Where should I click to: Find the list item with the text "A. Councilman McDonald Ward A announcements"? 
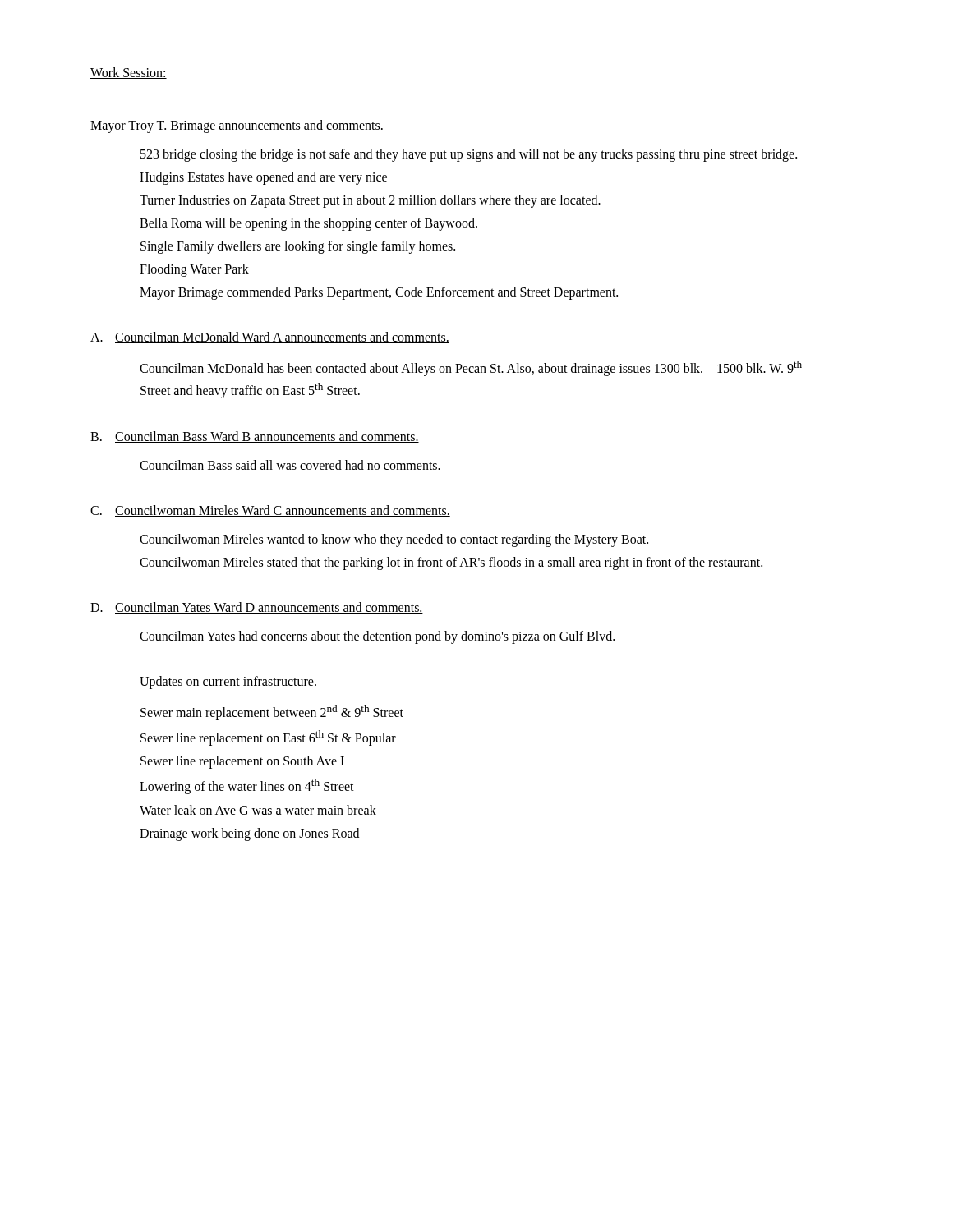click(270, 338)
